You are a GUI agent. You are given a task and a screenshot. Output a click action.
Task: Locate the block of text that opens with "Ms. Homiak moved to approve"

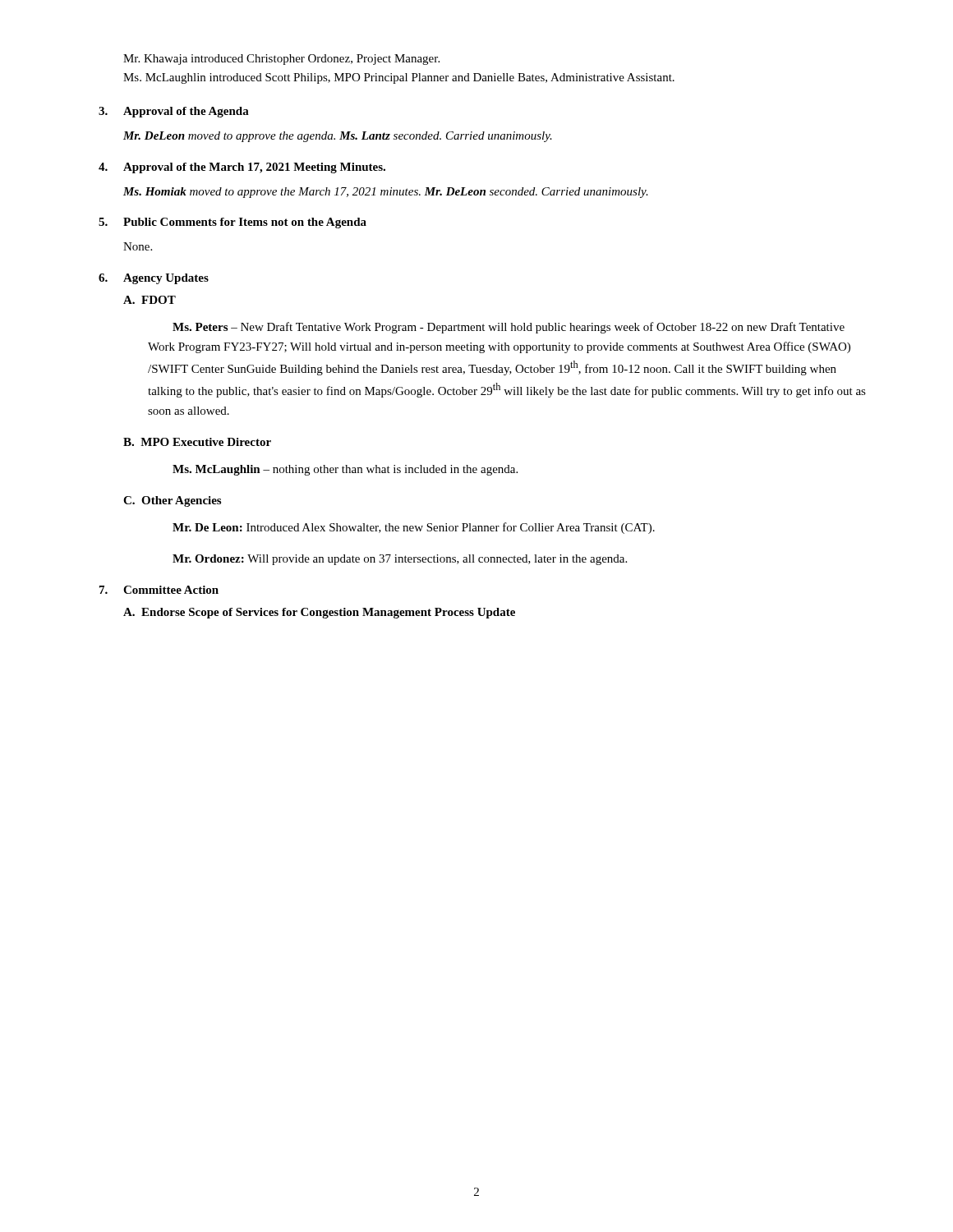(386, 191)
